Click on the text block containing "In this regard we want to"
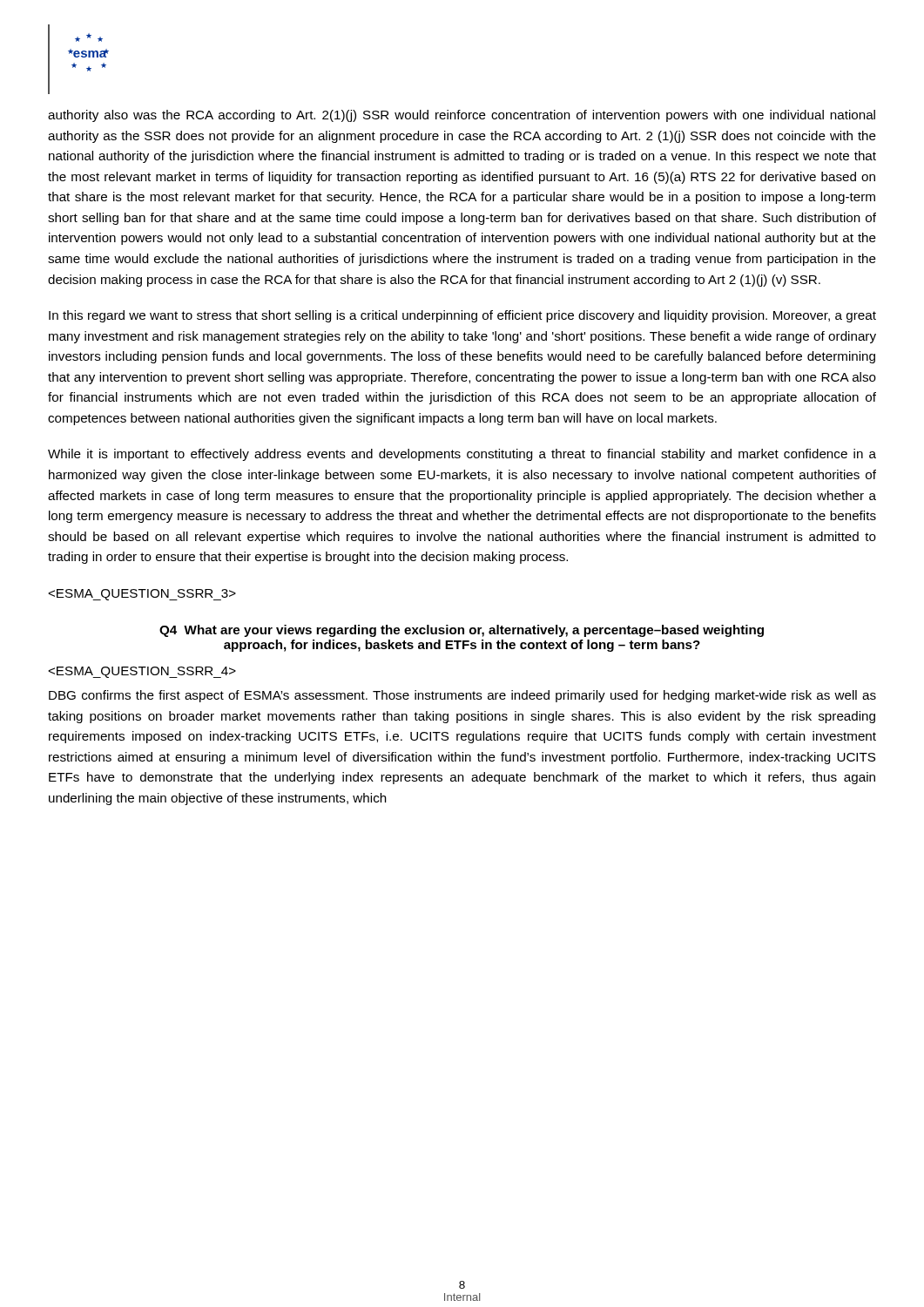This screenshot has width=924, height=1307. pyautogui.click(x=462, y=366)
